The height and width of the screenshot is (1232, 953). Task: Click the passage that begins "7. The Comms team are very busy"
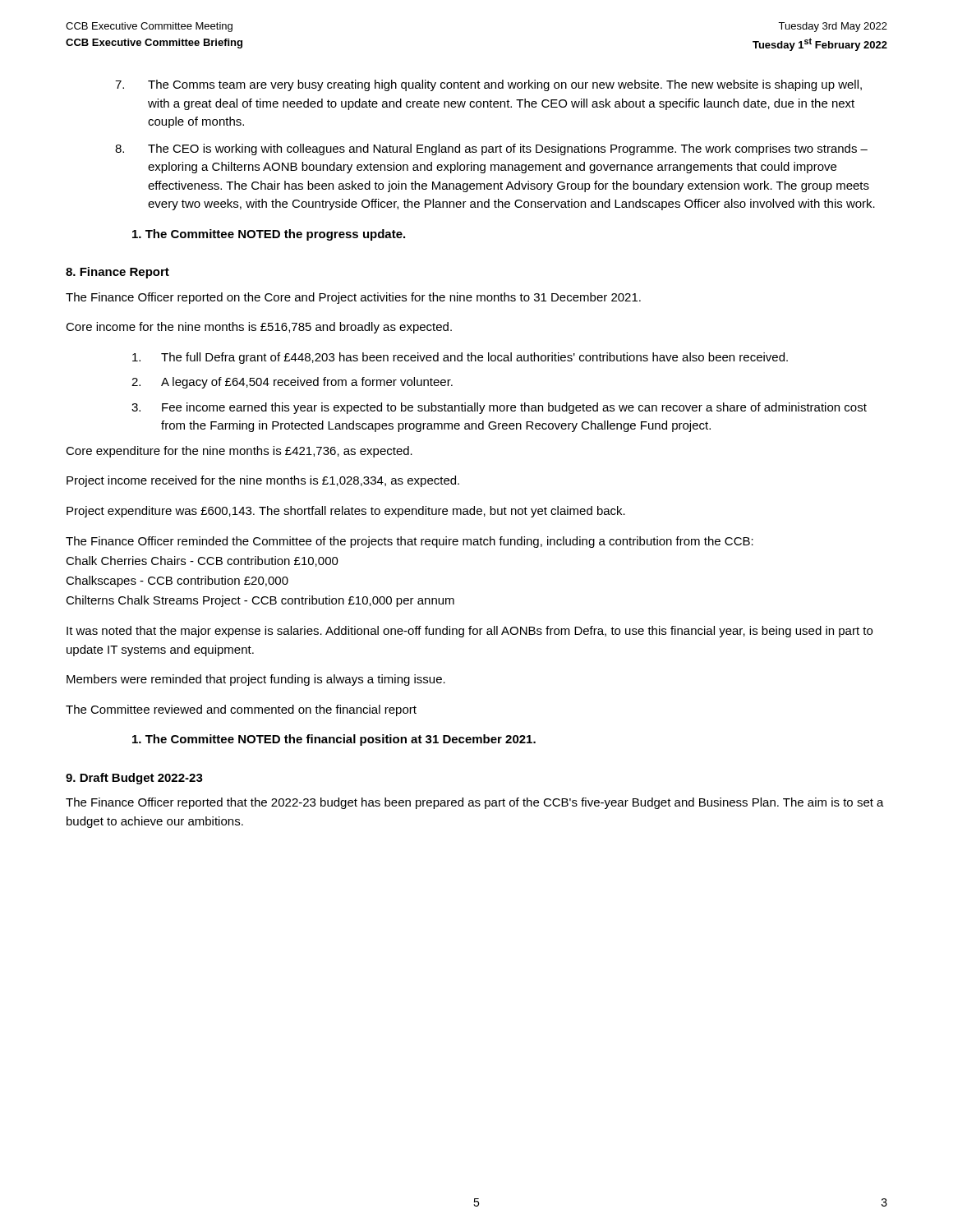(476, 104)
